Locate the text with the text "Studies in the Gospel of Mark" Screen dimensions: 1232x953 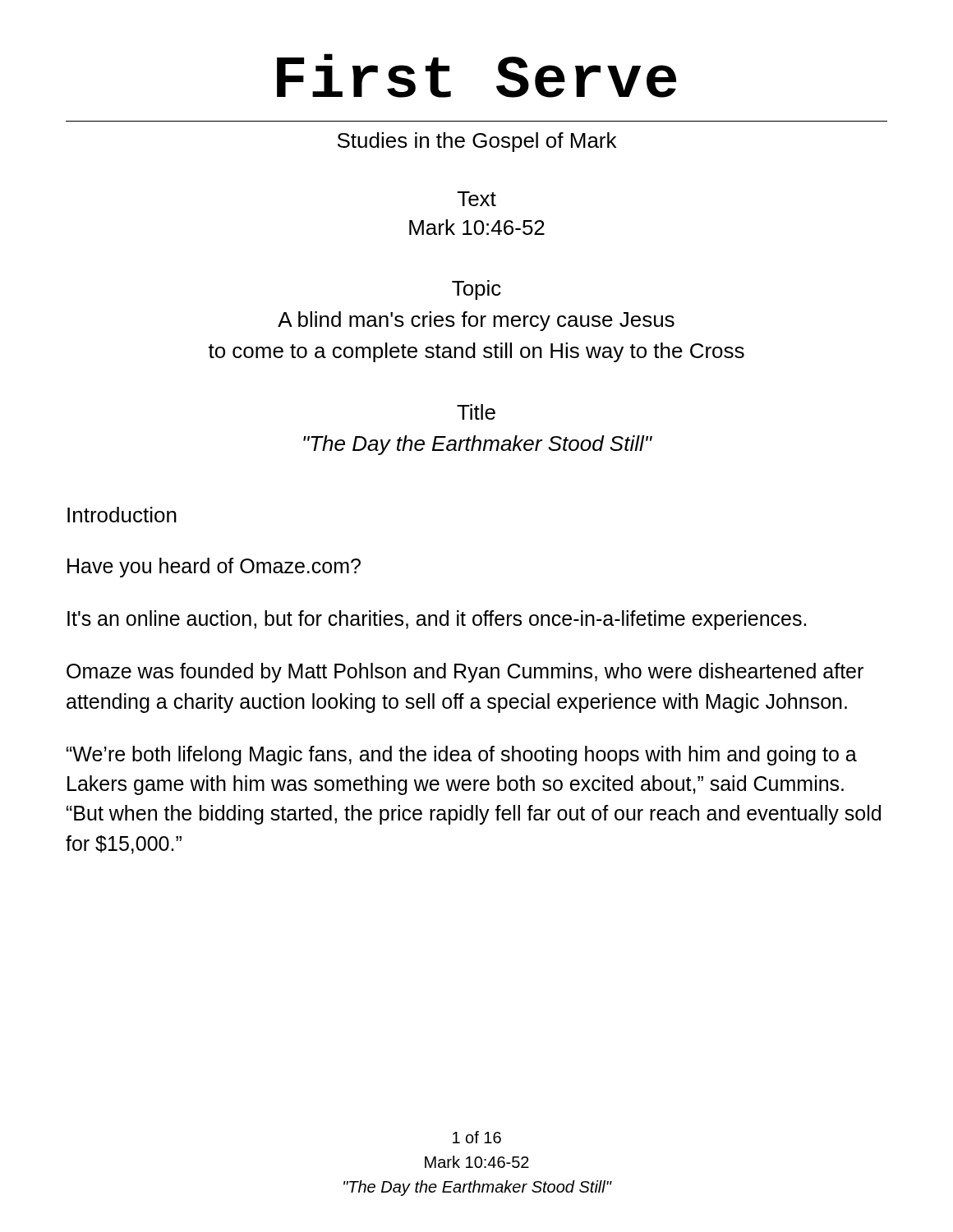[x=476, y=141]
